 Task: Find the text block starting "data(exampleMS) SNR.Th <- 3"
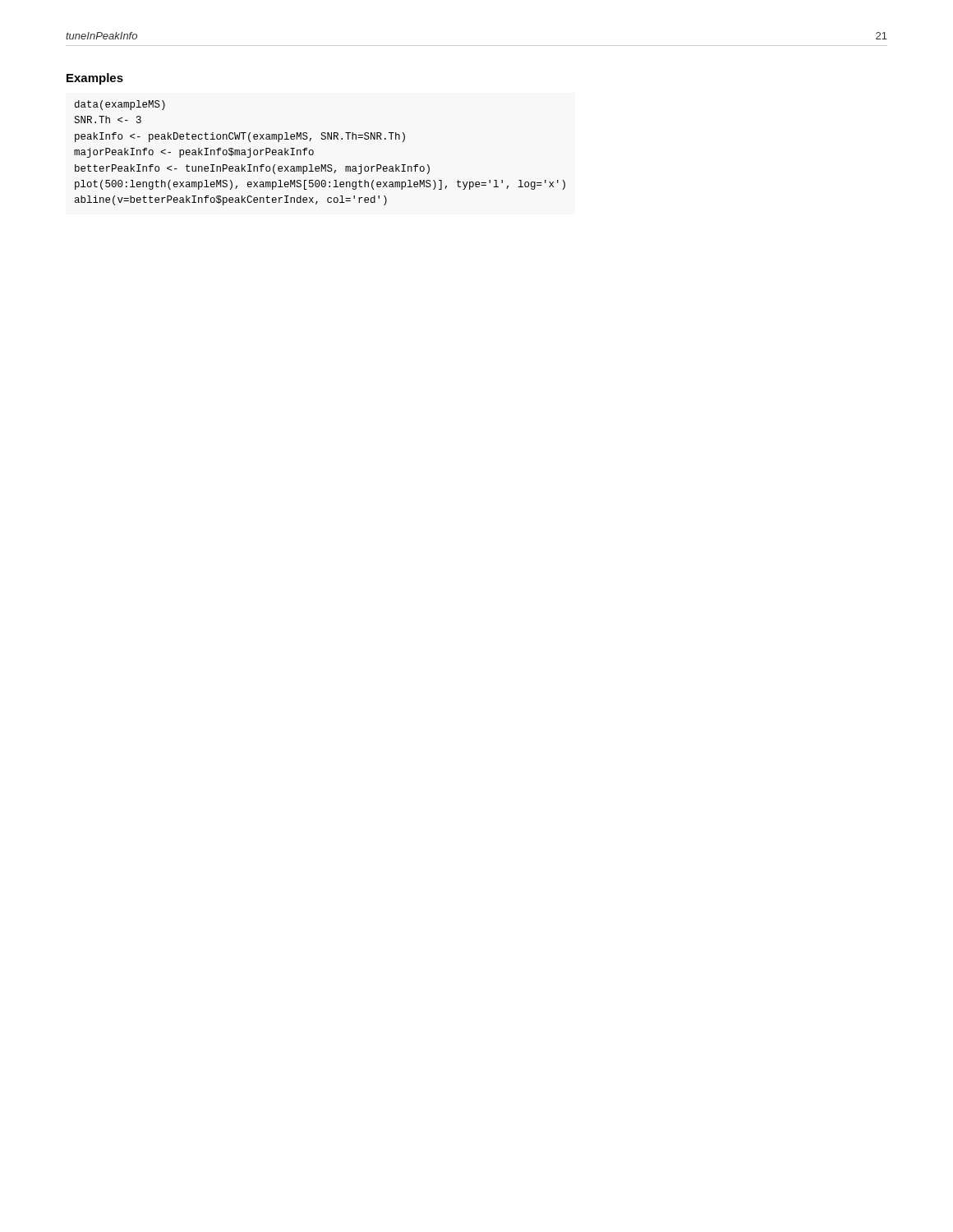pyautogui.click(x=320, y=153)
